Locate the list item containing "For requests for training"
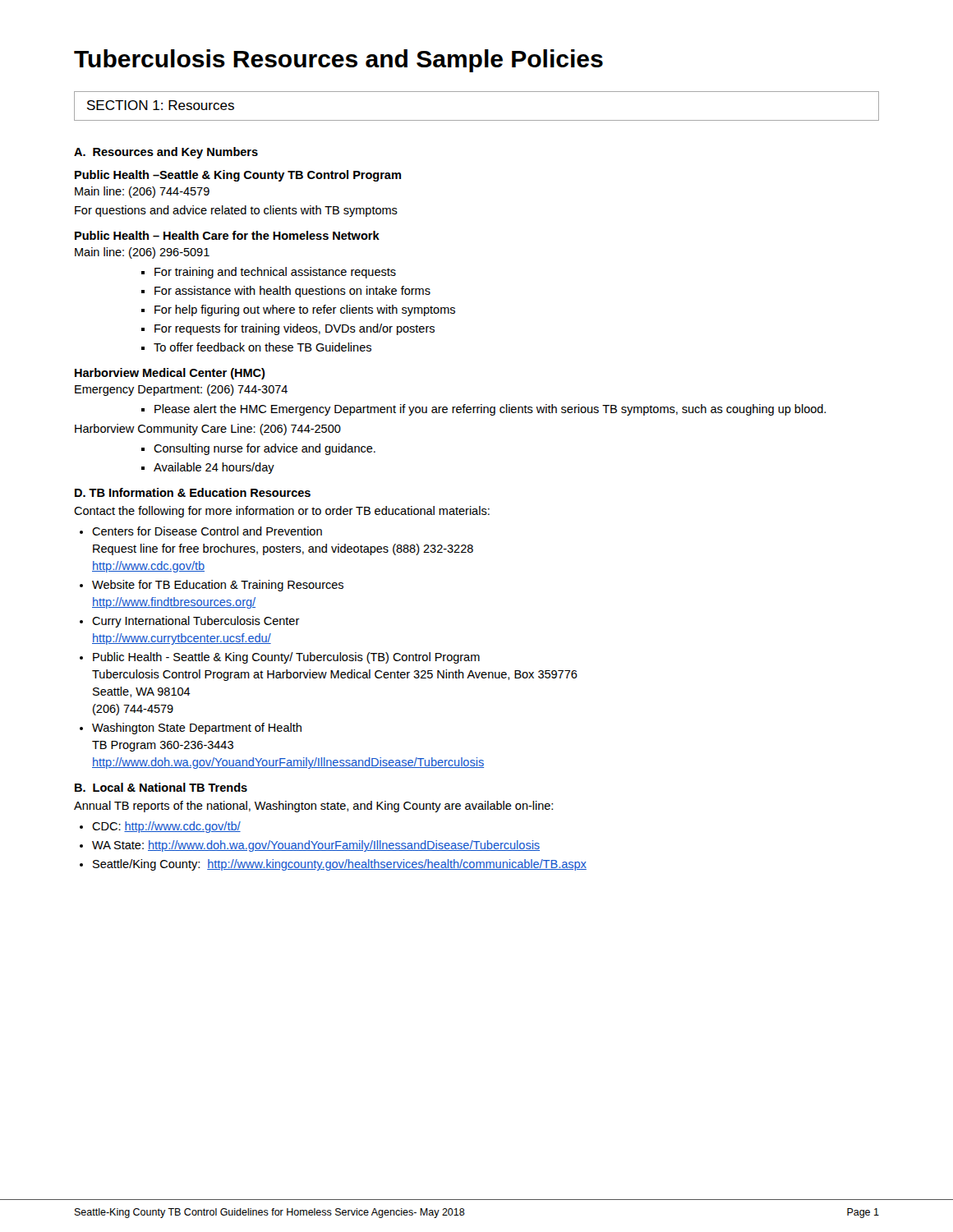The width and height of the screenshot is (953, 1232). (x=294, y=329)
